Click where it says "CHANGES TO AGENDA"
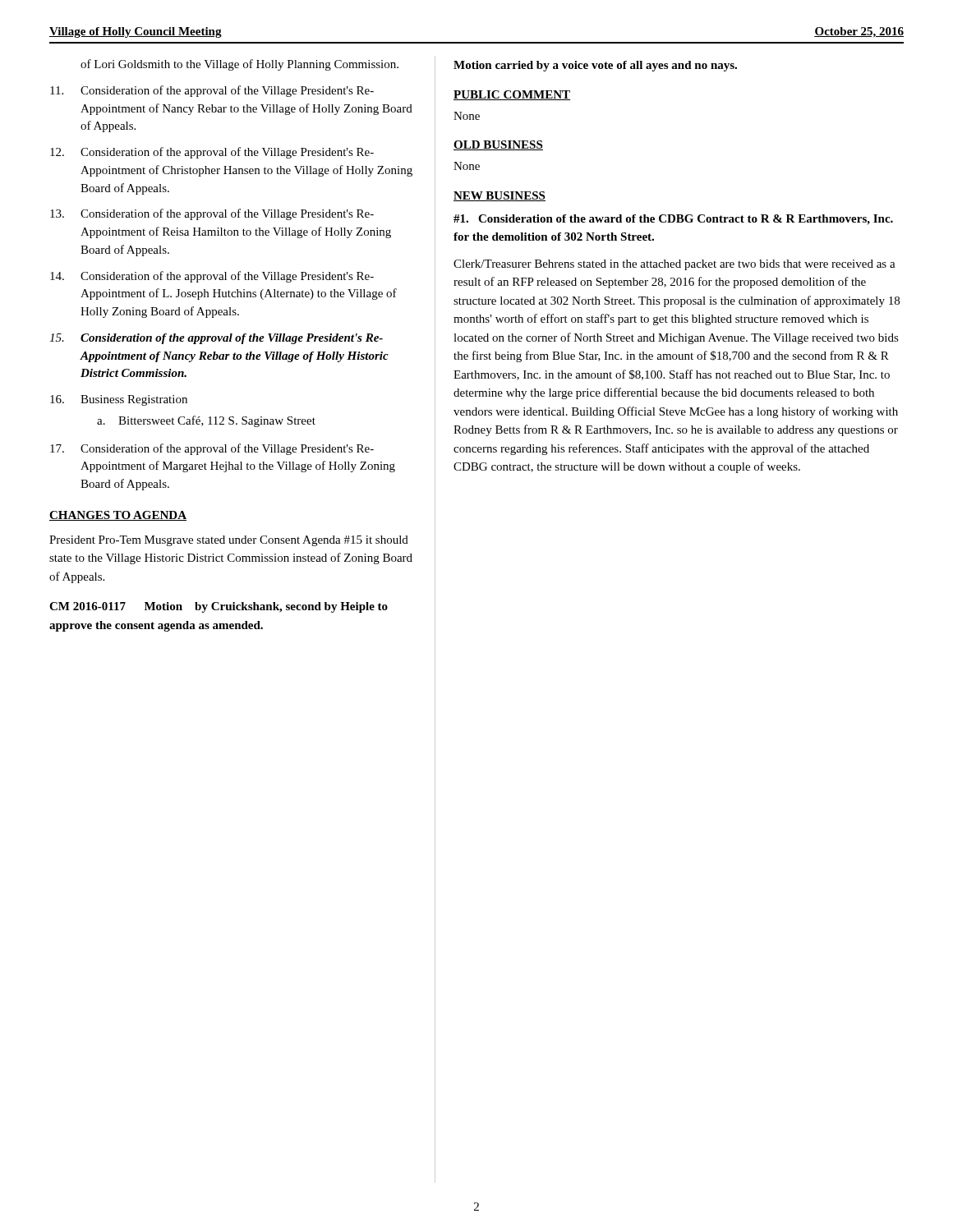Viewport: 953px width, 1232px height. pos(118,515)
